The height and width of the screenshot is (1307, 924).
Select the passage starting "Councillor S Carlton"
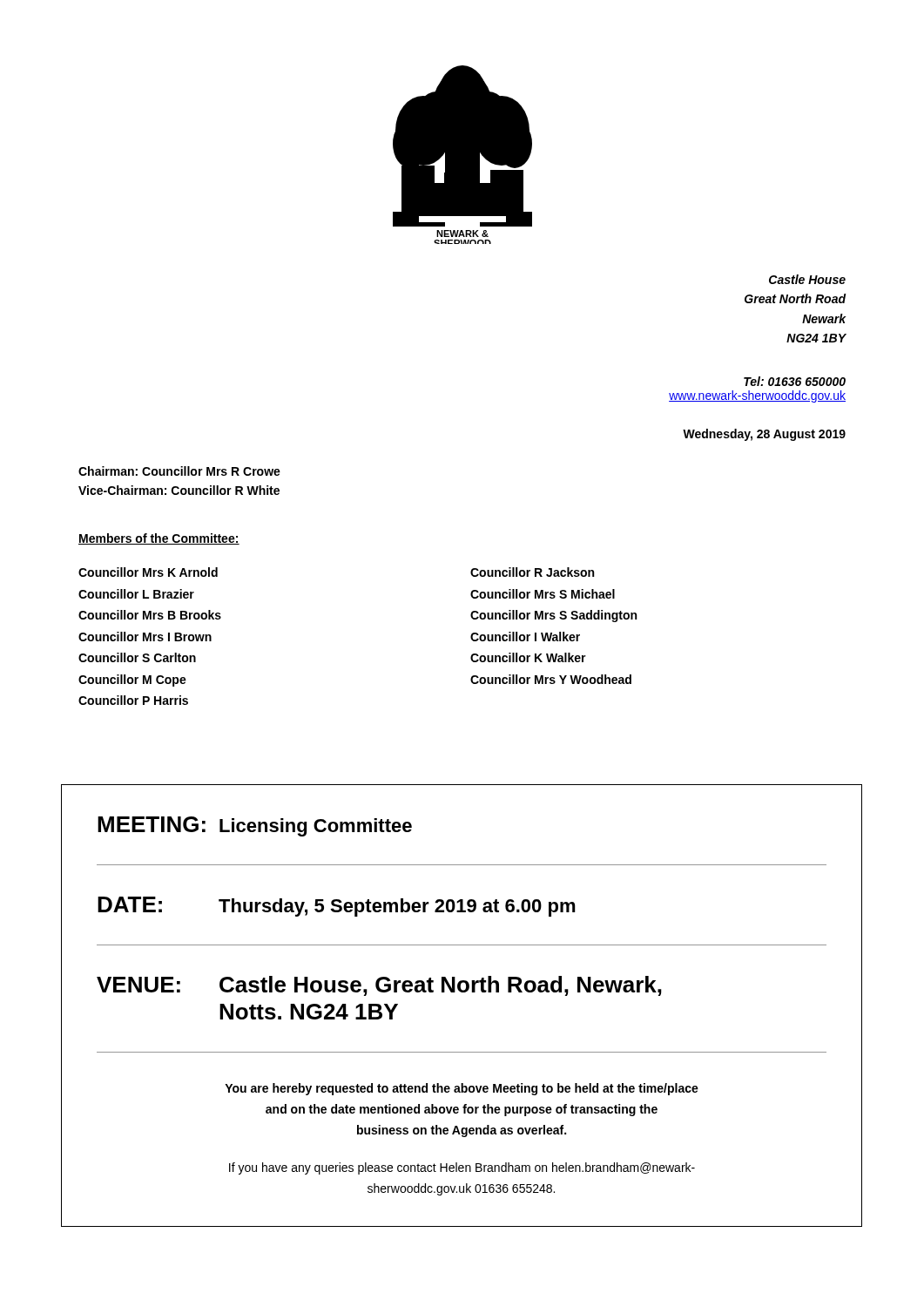pyautogui.click(x=137, y=658)
